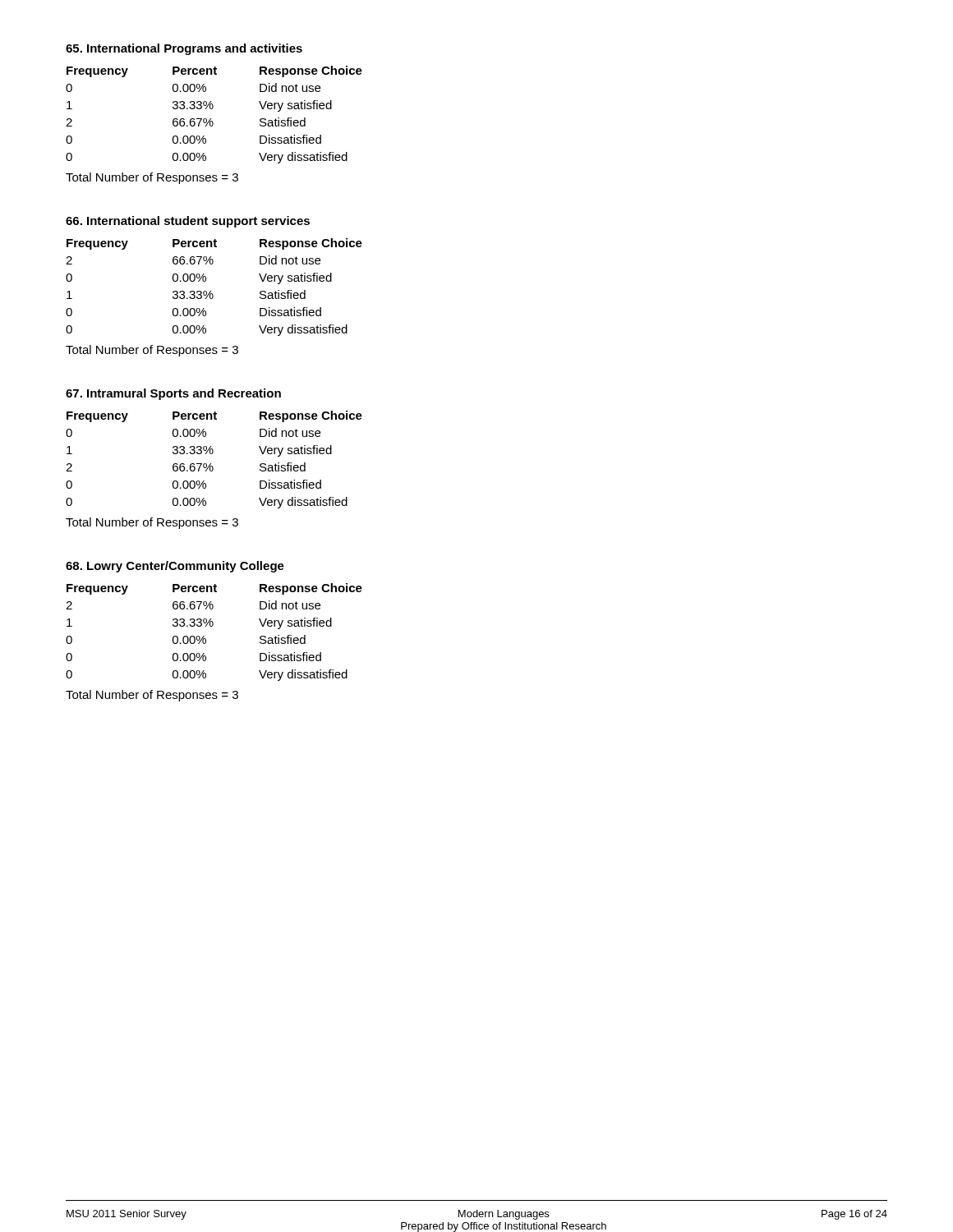Select the section header containing "65. International Programs and activities"
The width and height of the screenshot is (953, 1232).
[184, 48]
